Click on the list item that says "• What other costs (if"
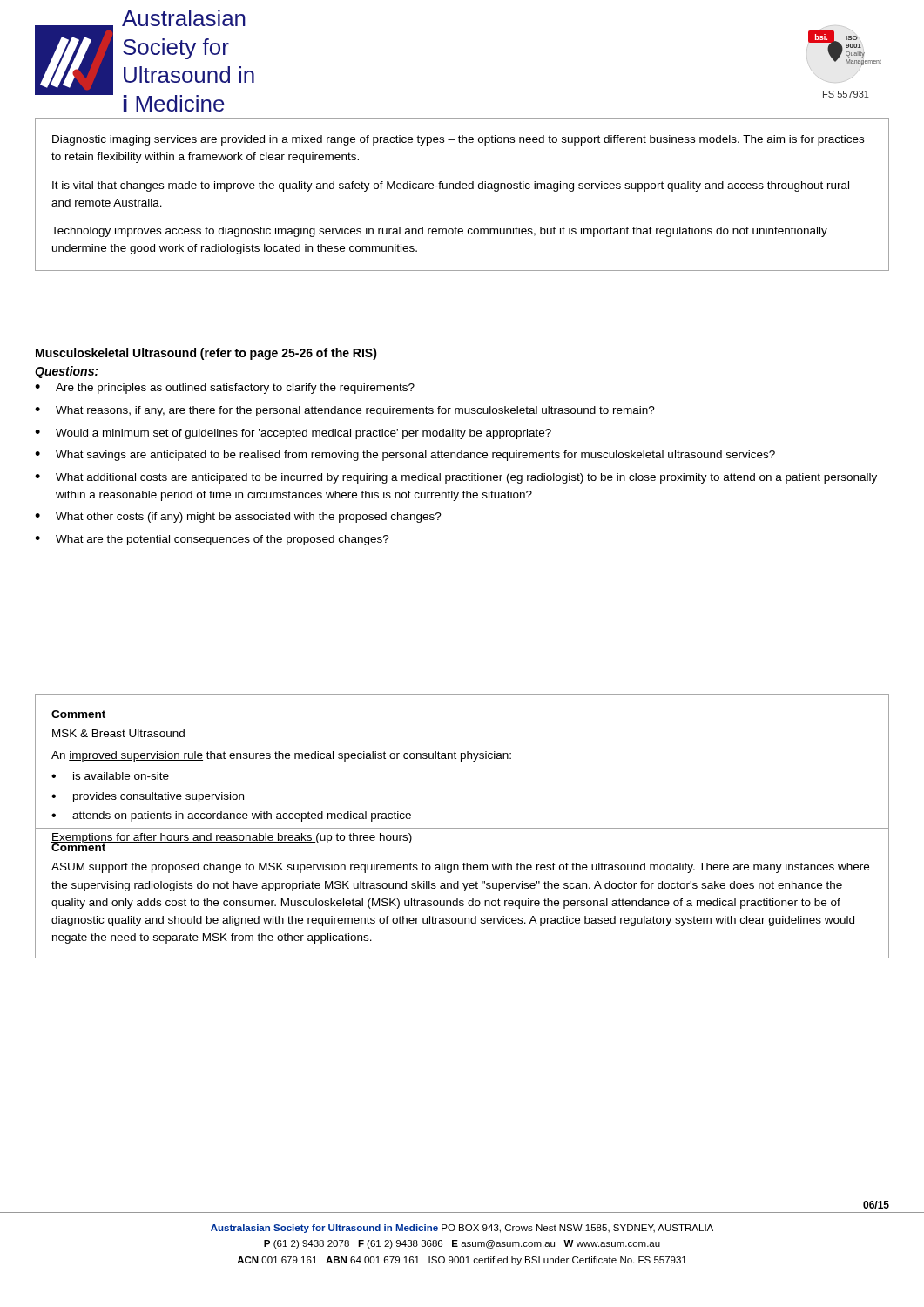 point(238,517)
